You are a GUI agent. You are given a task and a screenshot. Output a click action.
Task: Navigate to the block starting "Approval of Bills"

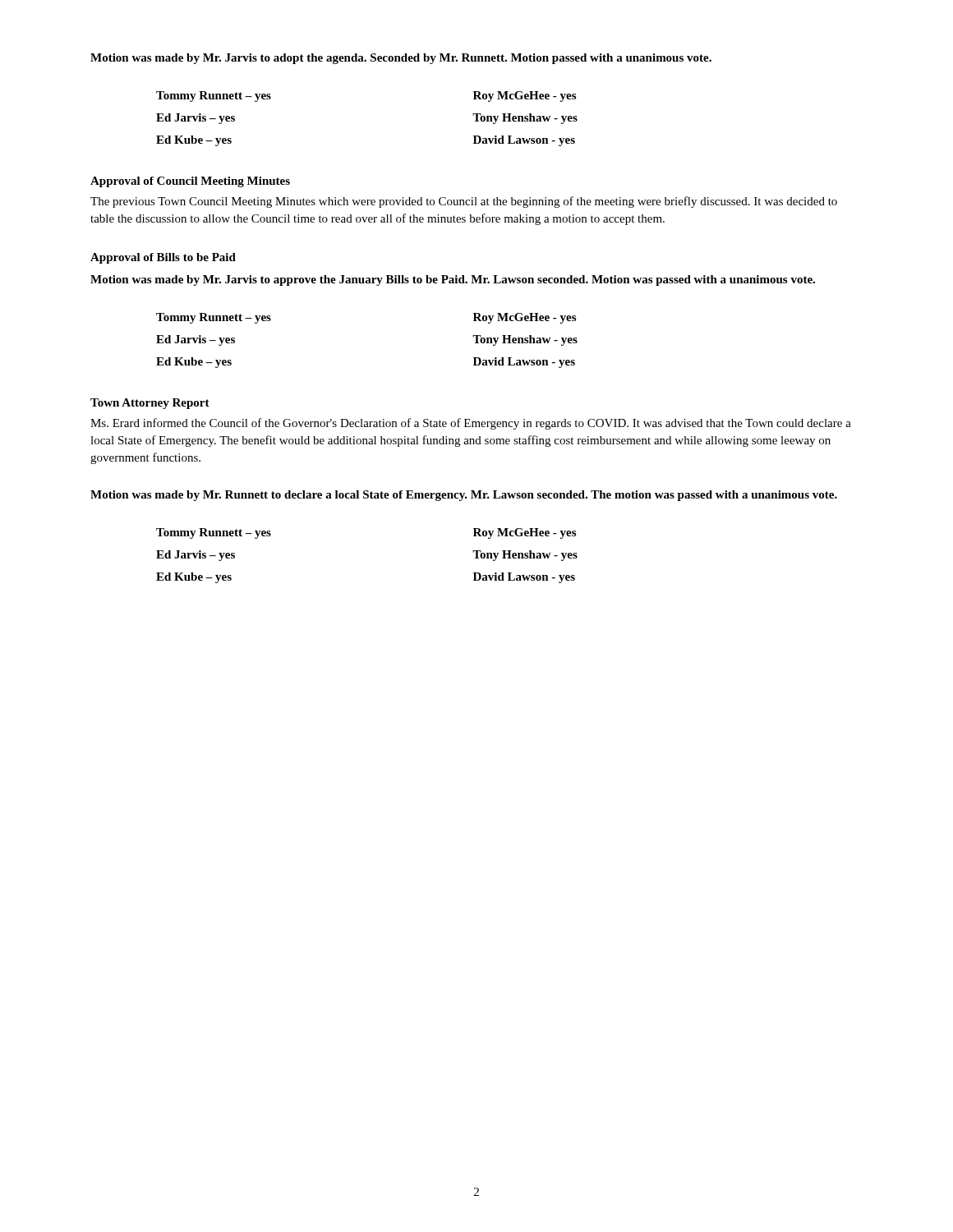(x=163, y=257)
